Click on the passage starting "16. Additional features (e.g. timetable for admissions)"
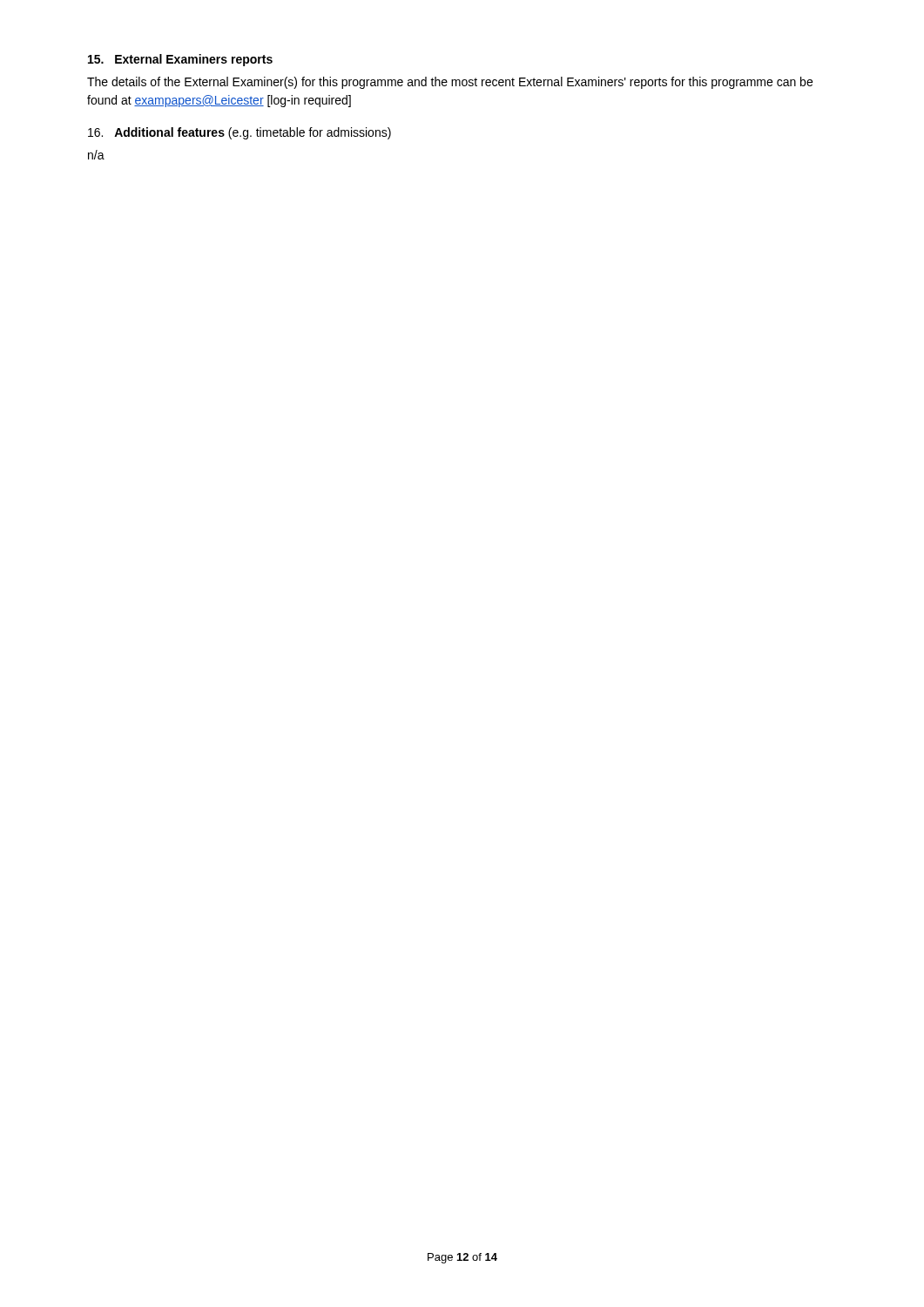 pyautogui.click(x=239, y=132)
